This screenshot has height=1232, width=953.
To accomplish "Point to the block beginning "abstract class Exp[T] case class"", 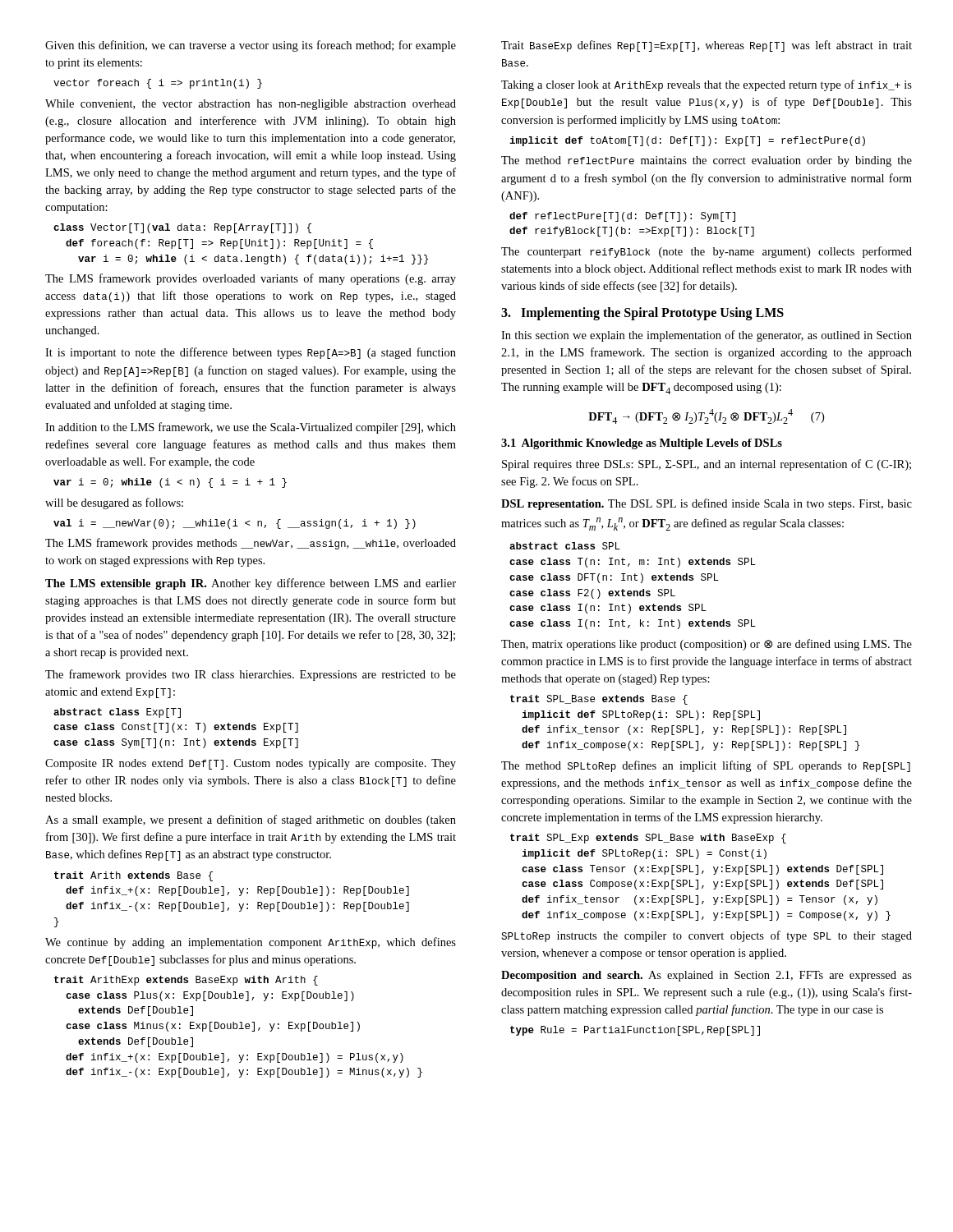I will [255, 728].
